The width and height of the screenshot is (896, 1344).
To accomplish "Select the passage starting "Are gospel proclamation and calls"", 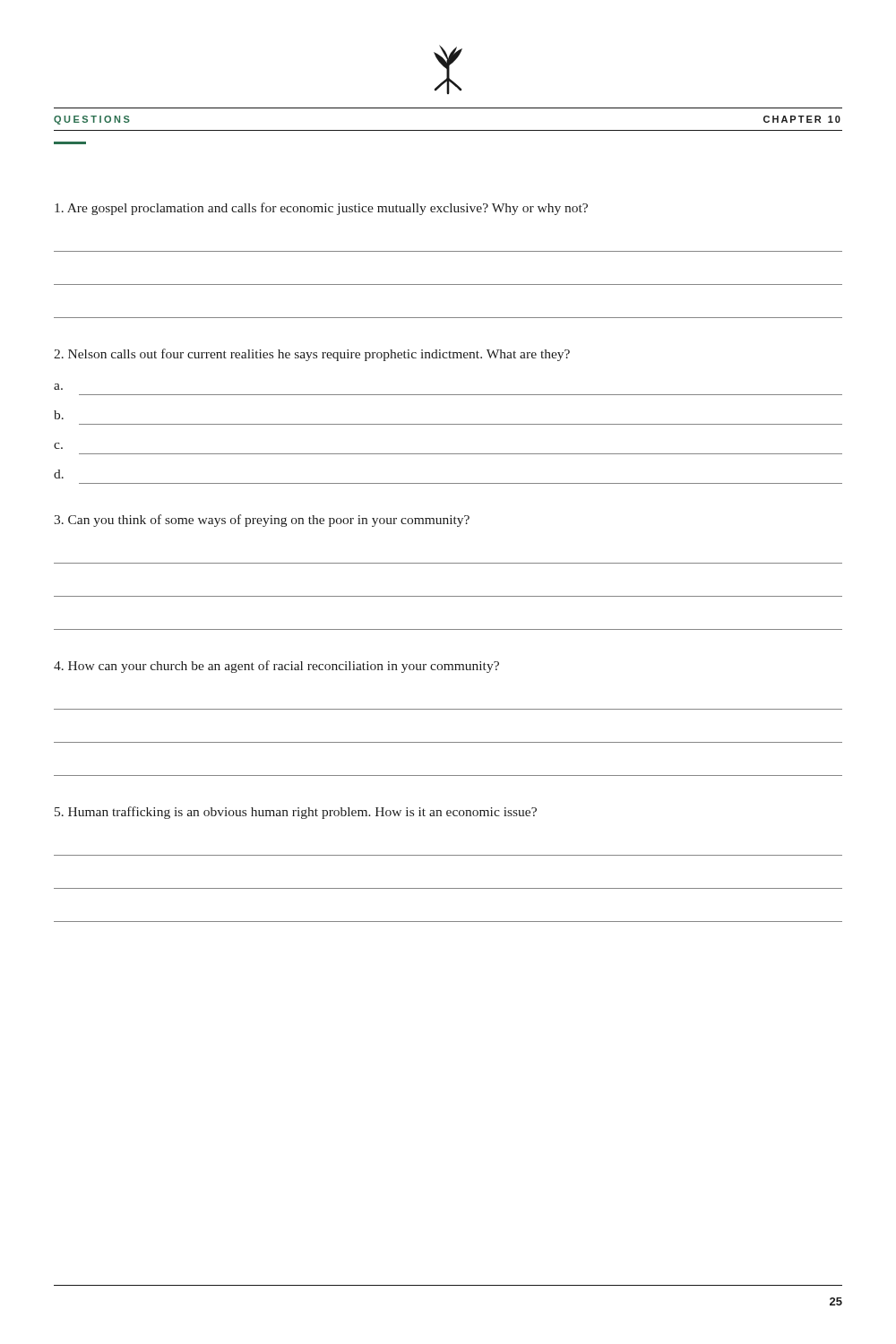I will [448, 258].
